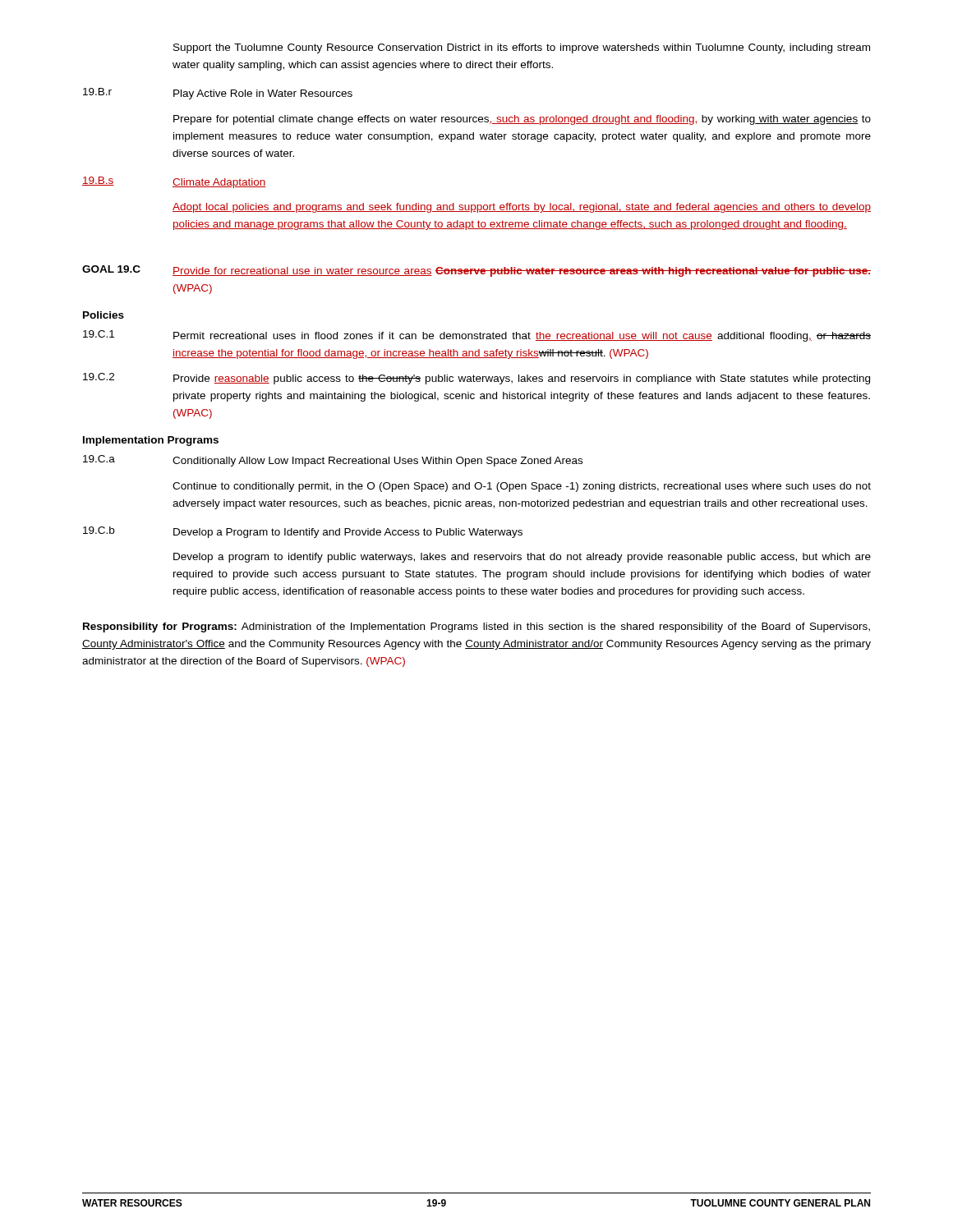953x1232 pixels.
Task: Find "Implementation Programs" on this page
Action: point(151,440)
